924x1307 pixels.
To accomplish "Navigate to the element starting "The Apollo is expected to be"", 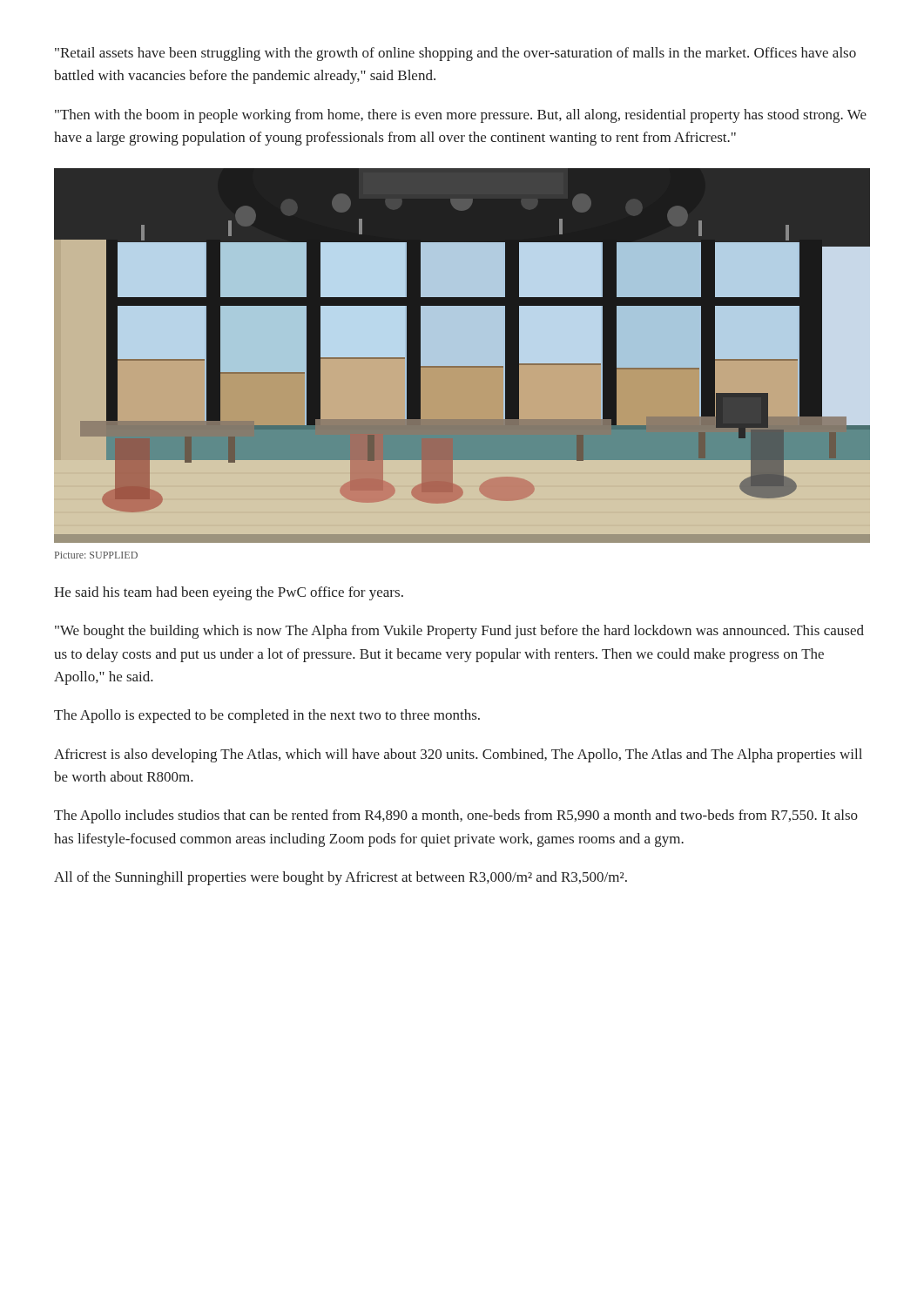I will click(462, 716).
